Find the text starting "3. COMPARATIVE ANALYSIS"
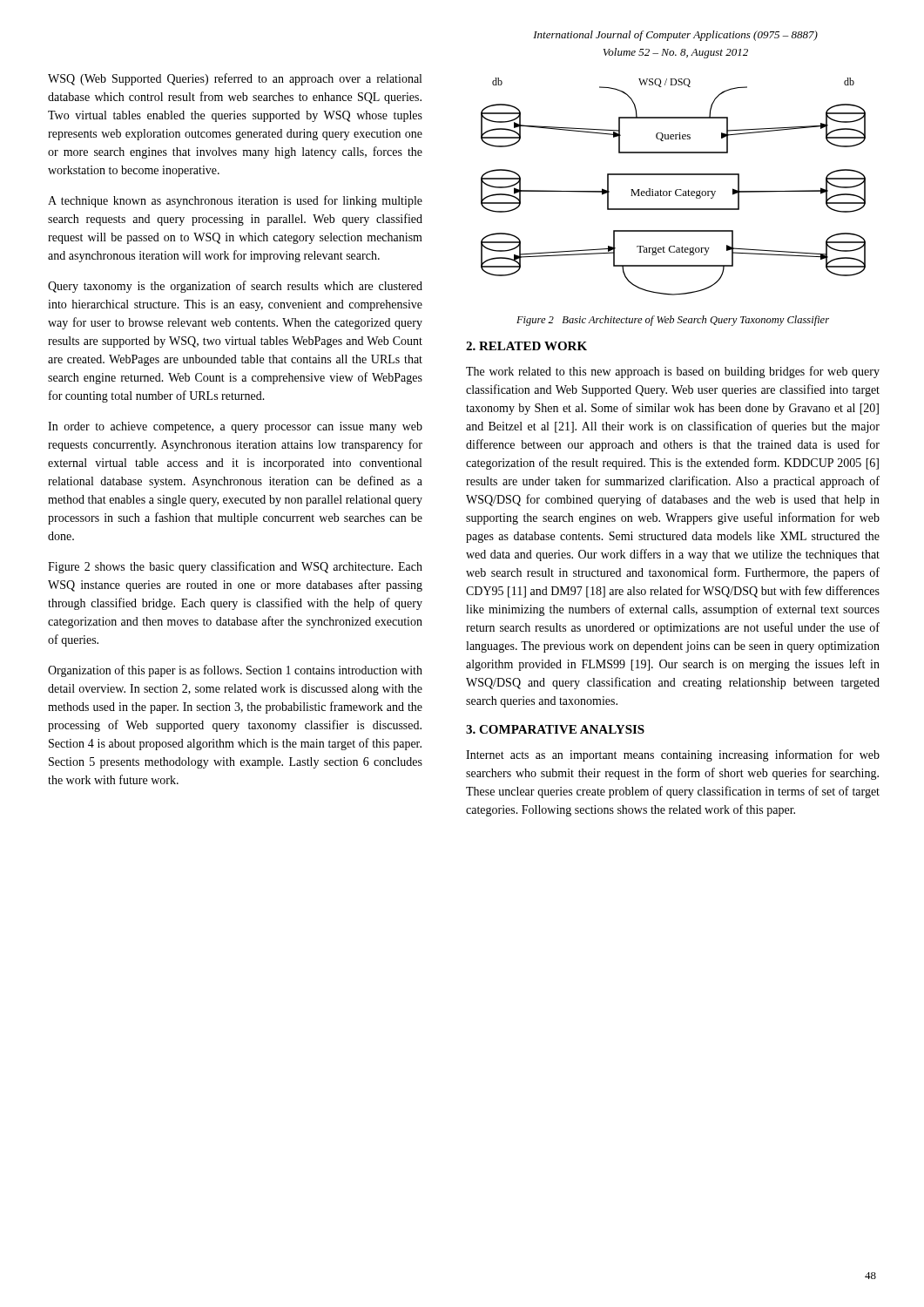The height and width of the screenshot is (1307, 924). [x=555, y=729]
